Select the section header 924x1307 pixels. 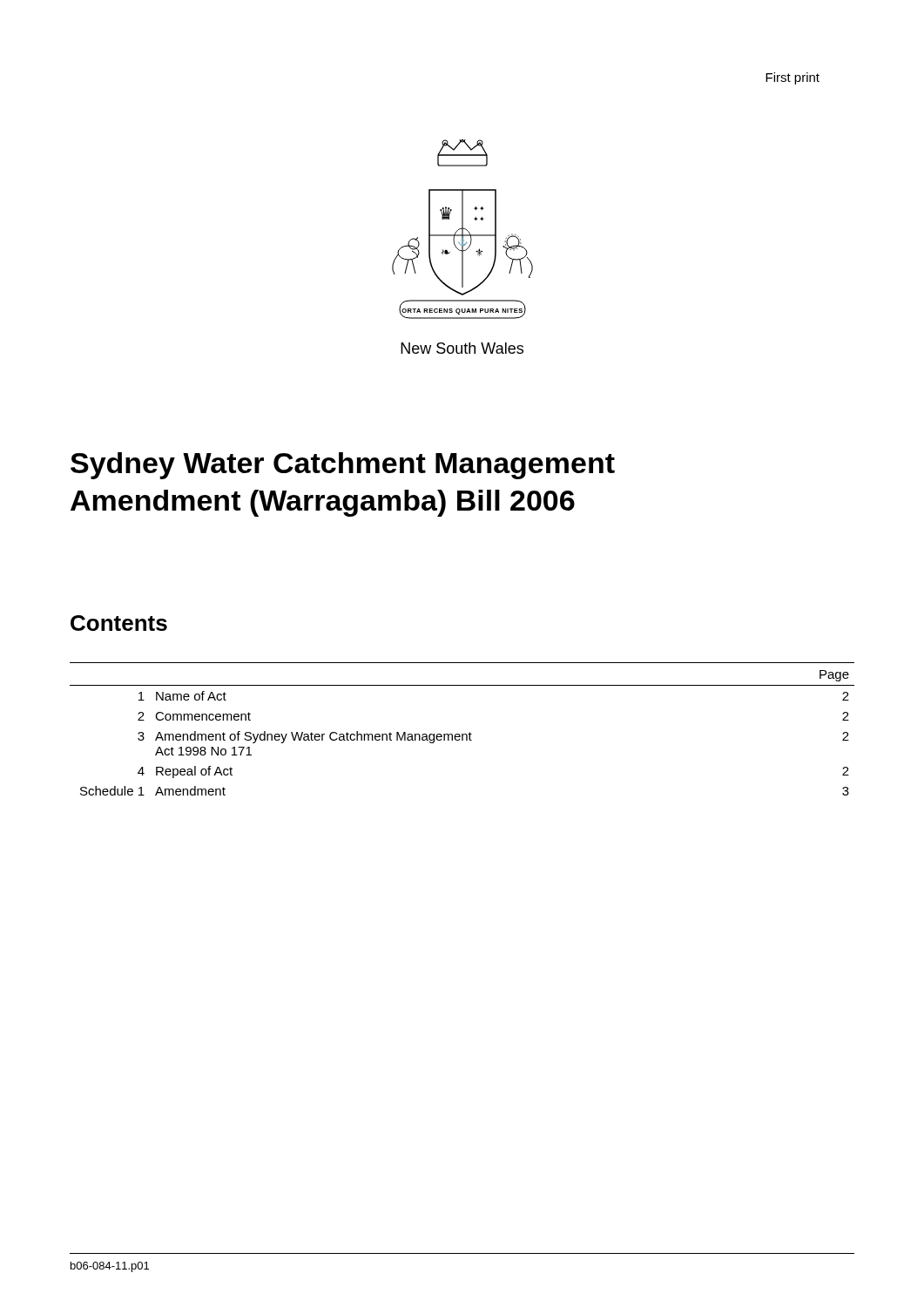119,623
